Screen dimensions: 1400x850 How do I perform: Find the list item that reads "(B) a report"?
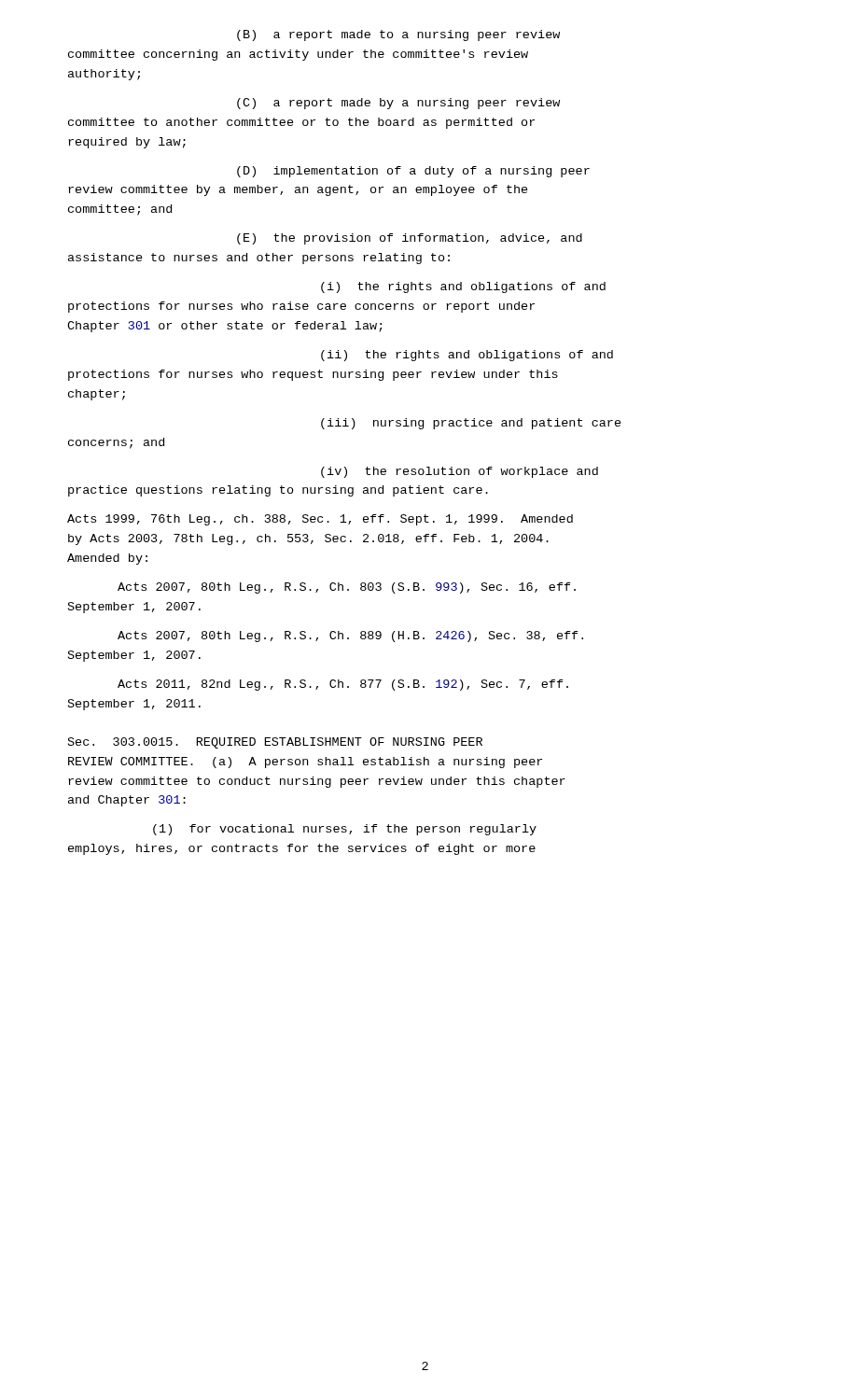314,55
